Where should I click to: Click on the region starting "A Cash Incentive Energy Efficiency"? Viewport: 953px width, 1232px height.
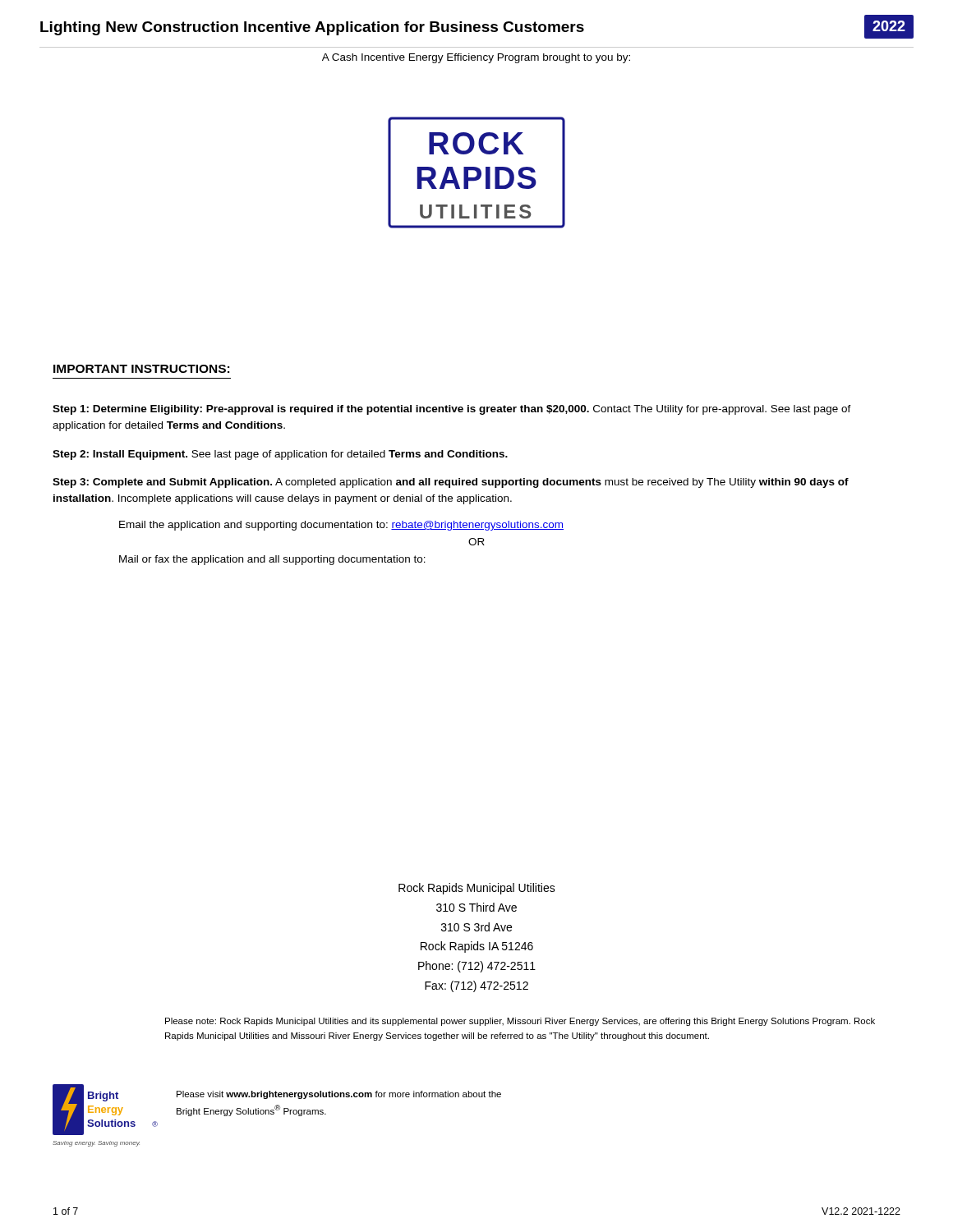pyautogui.click(x=476, y=57)
